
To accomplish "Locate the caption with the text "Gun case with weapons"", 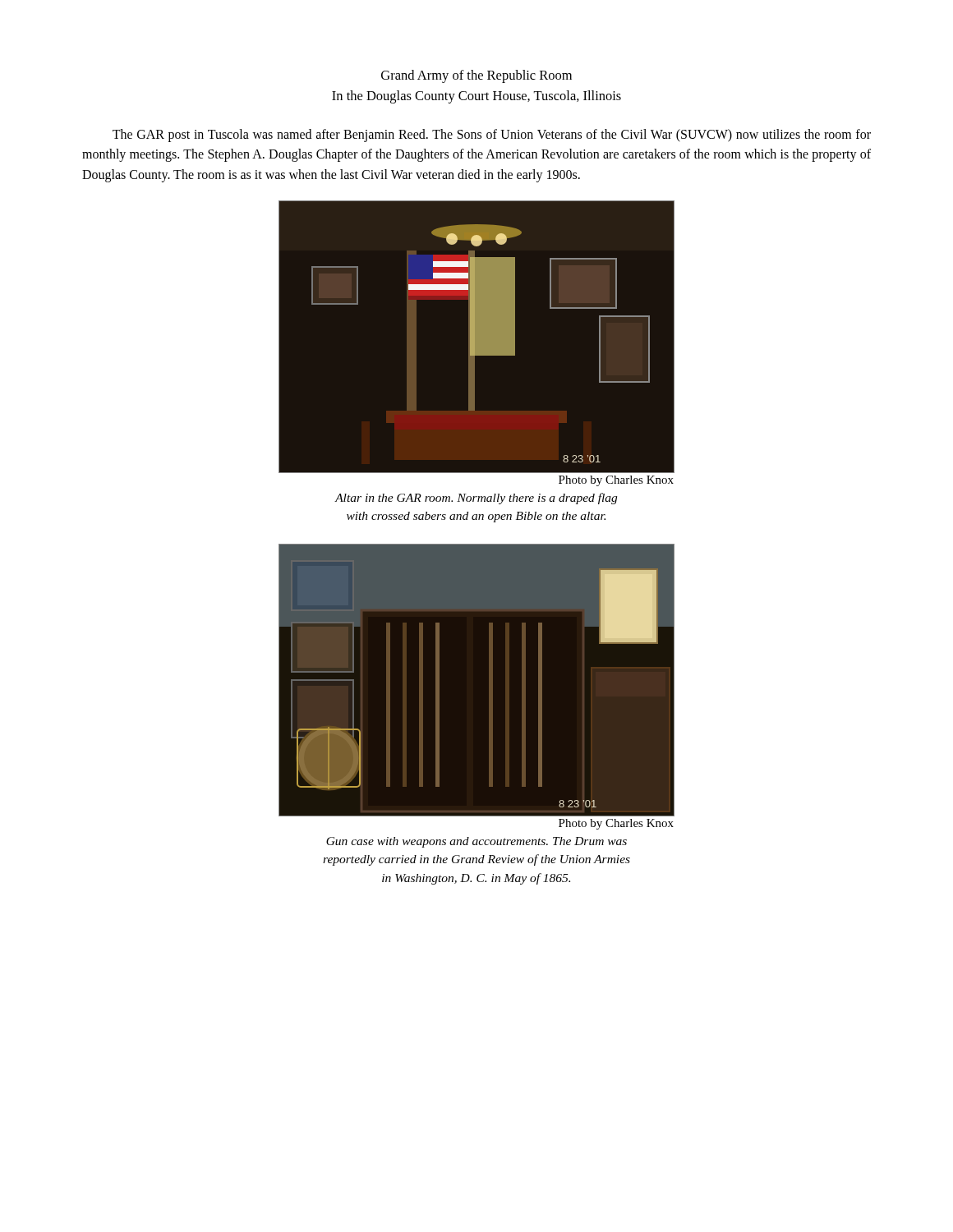I will [476, 859].
